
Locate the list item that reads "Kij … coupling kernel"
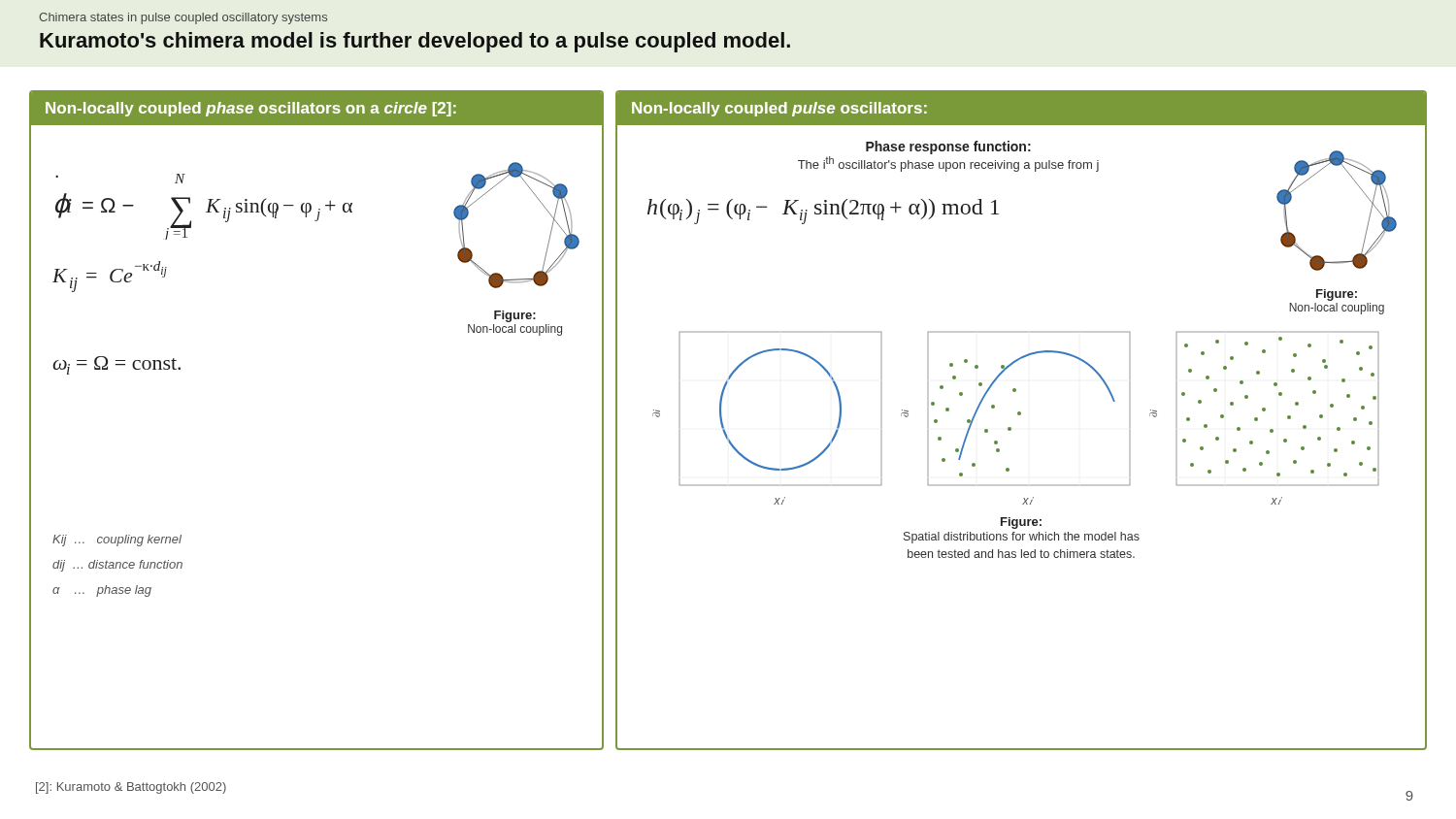click(x=117, y=539)
